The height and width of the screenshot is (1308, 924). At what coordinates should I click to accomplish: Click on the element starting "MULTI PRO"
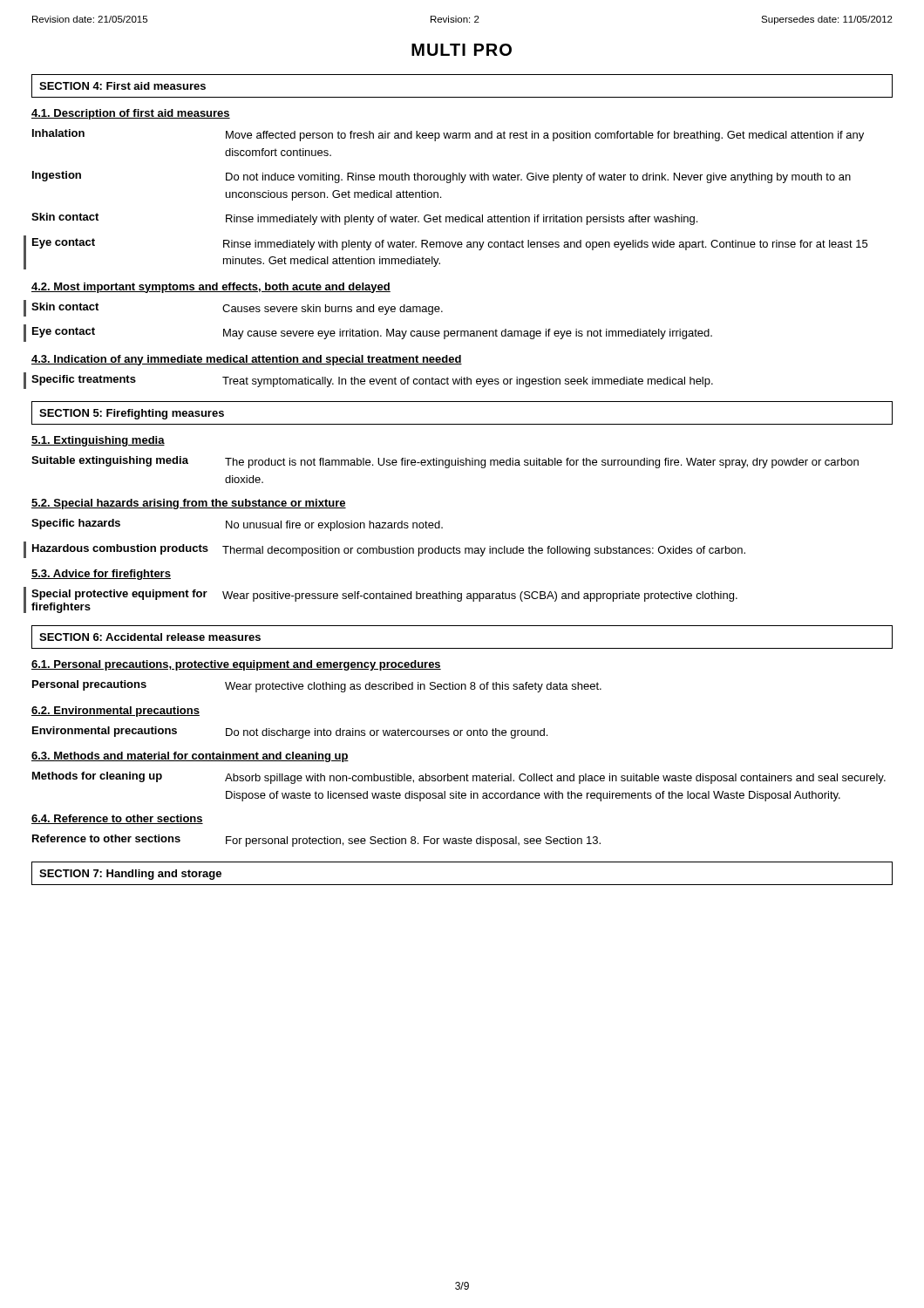pos(462,50)
